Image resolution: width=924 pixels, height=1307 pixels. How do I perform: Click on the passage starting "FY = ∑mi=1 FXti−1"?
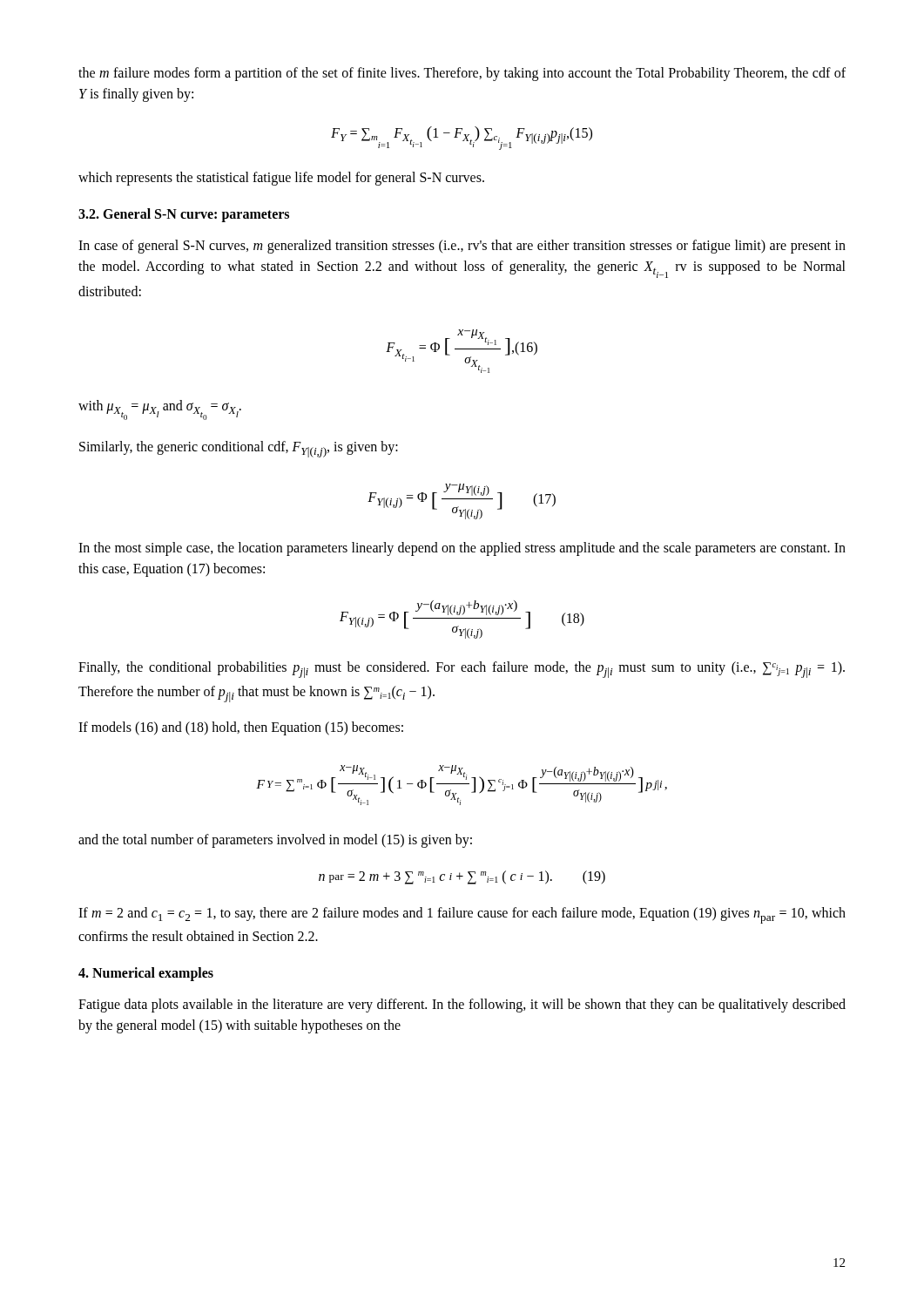[x=462, y=136]
